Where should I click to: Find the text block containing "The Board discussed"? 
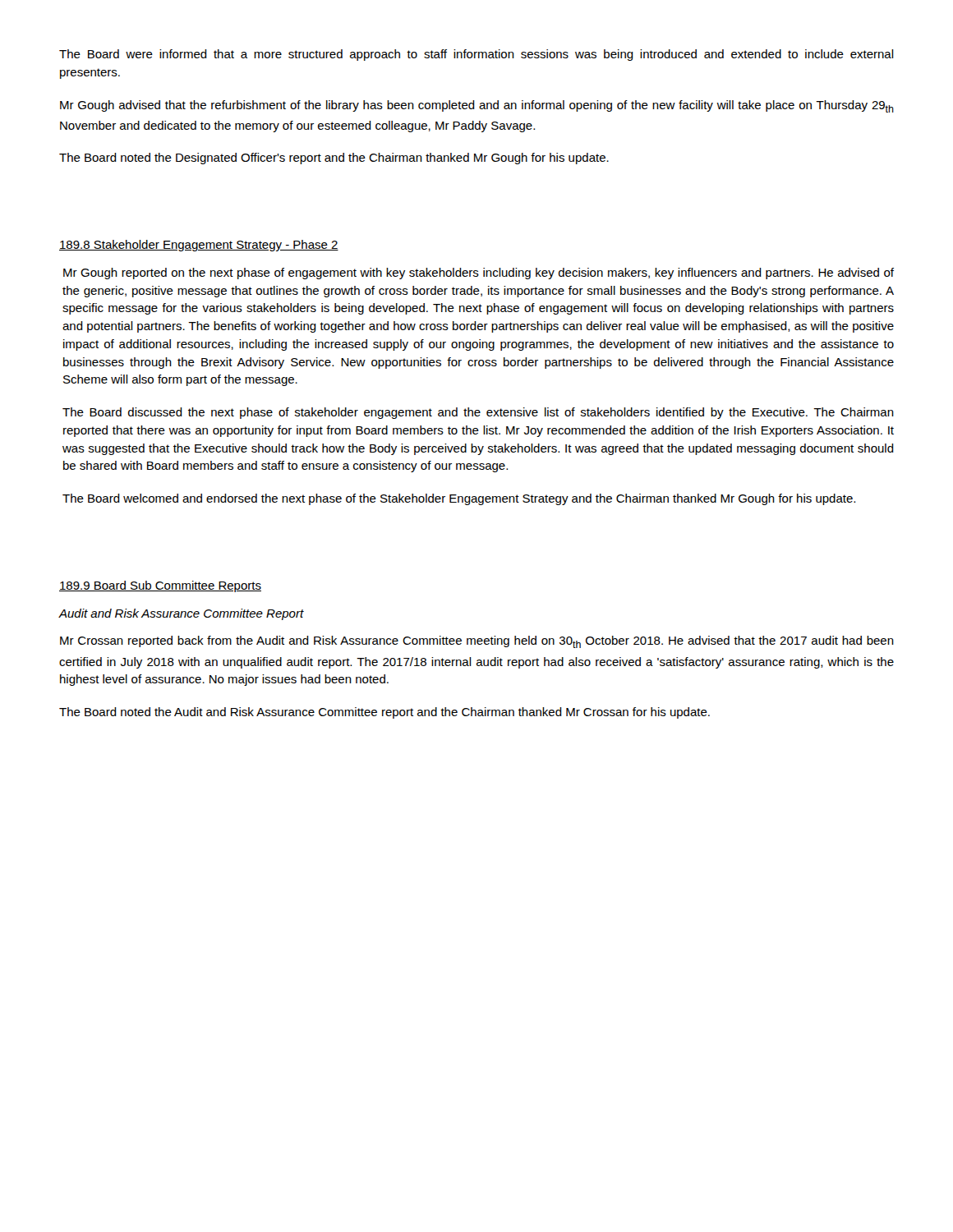478,439
